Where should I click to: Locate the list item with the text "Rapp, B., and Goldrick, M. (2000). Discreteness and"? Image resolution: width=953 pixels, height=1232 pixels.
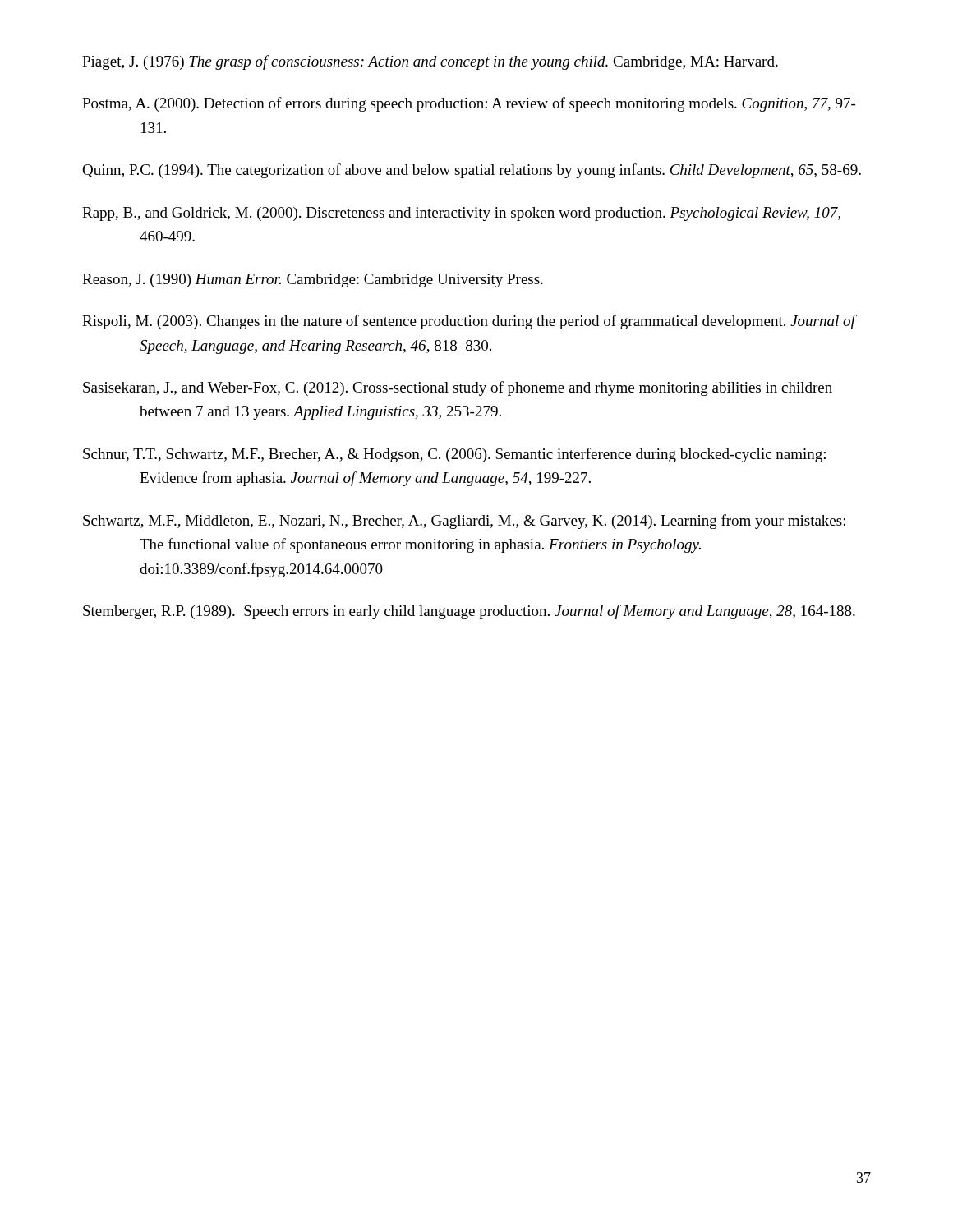(x=462, y=224)
